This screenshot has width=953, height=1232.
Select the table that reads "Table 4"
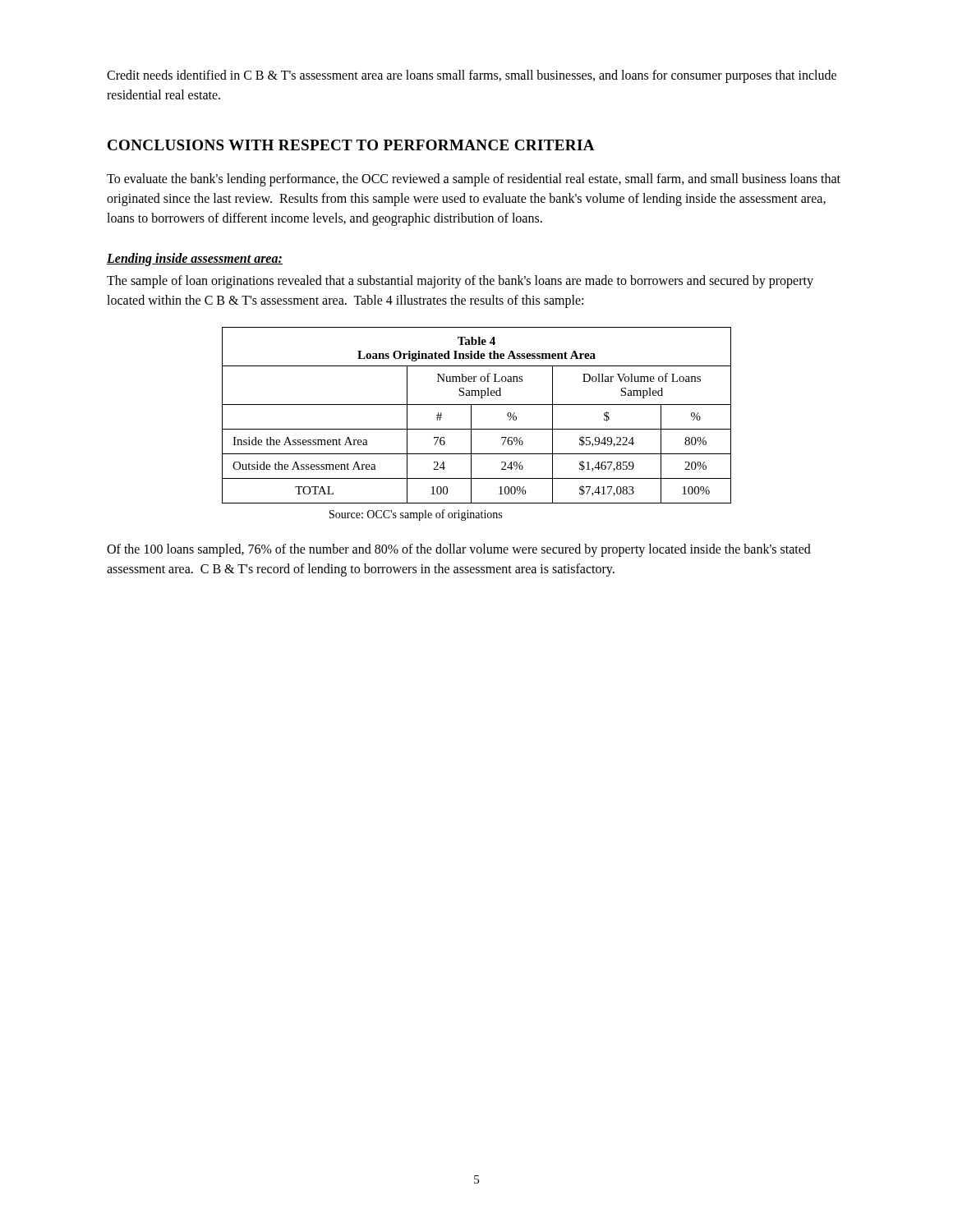pyautogui.click(x=476, y=415)
